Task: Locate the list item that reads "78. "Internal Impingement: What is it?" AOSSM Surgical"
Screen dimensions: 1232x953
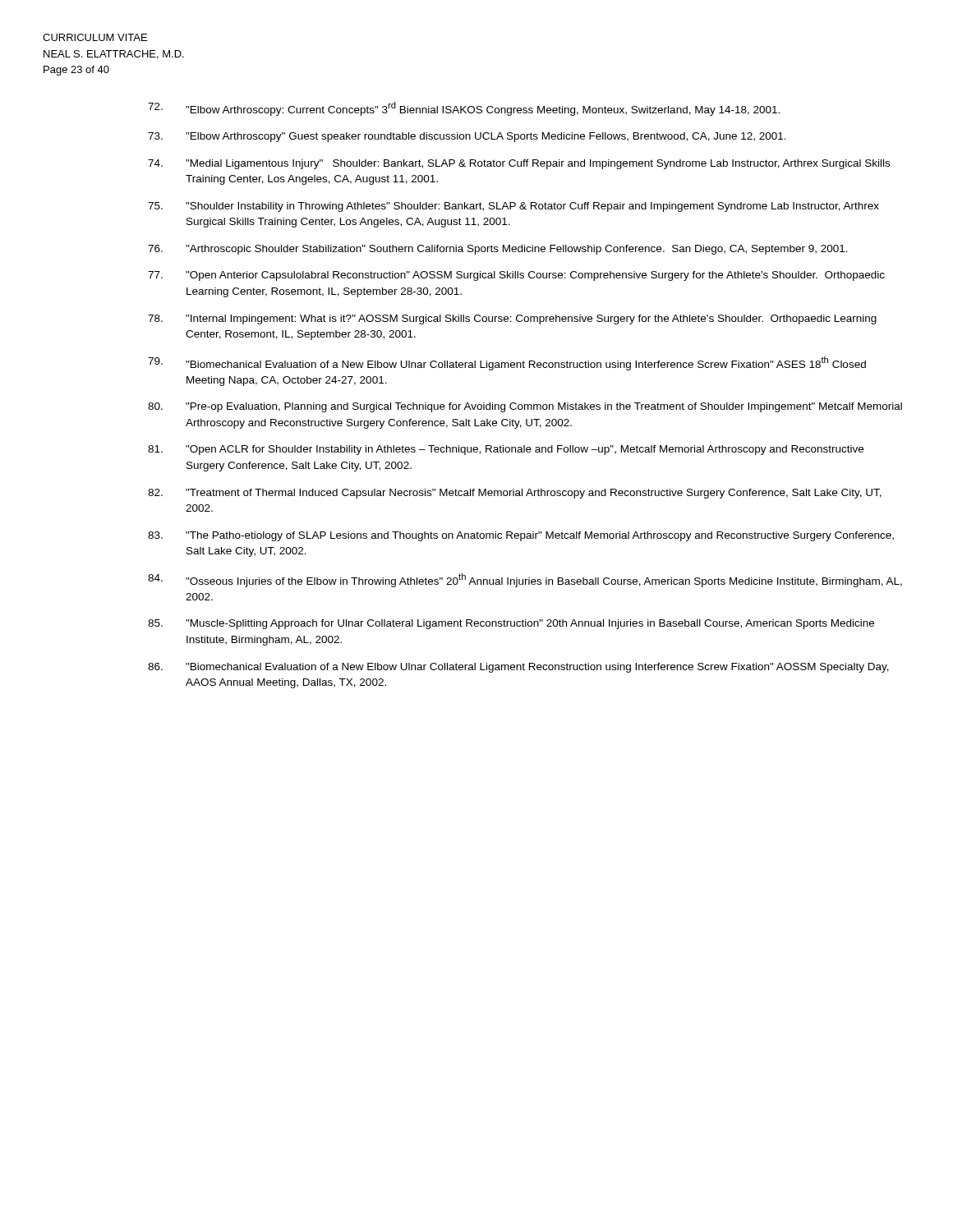Action: coord(526,326)
